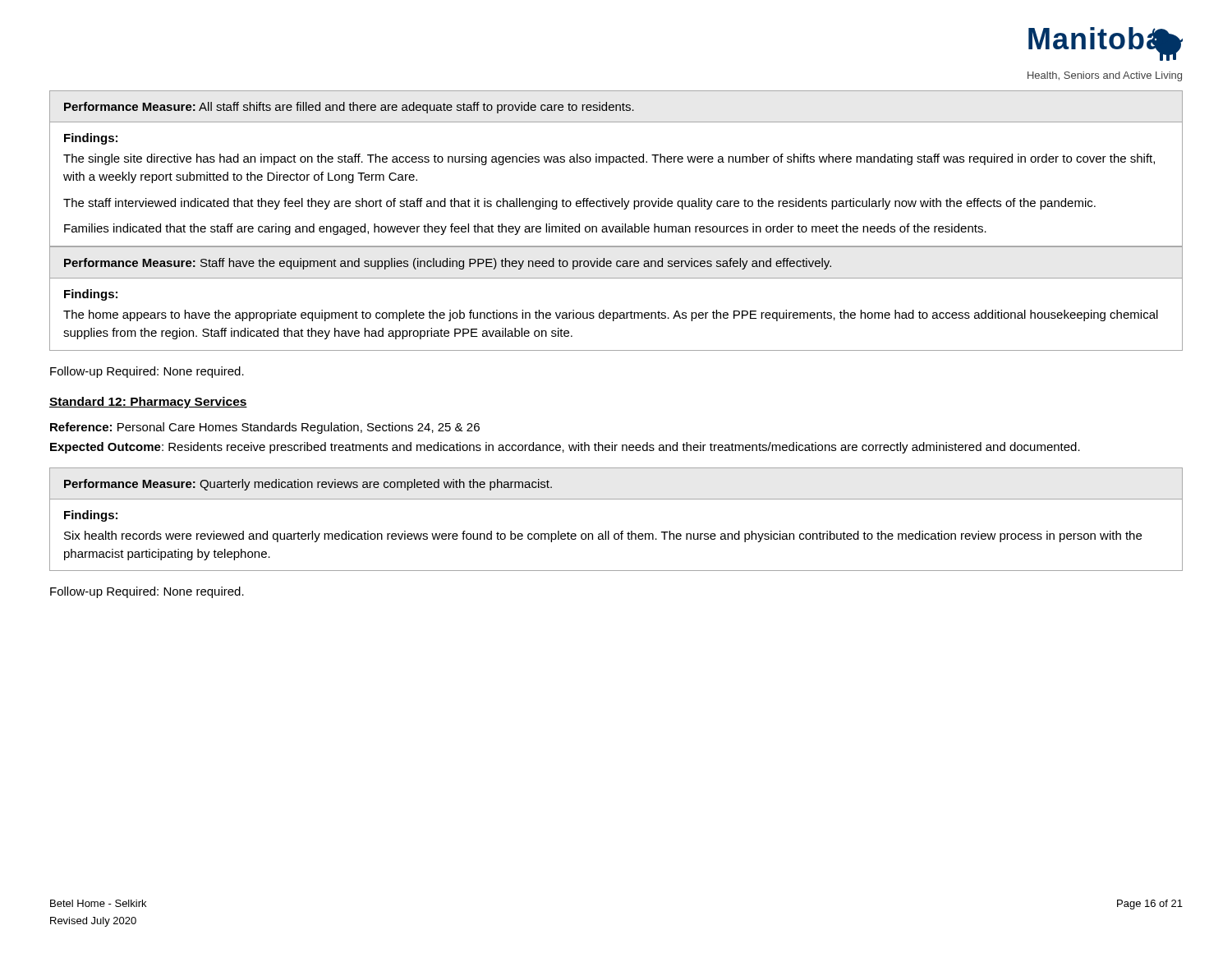Locate the text block starting "Performance Measure: Staff have the equipment and"
The height and width of the screenshot is (953, 1232).
[448, 263]
